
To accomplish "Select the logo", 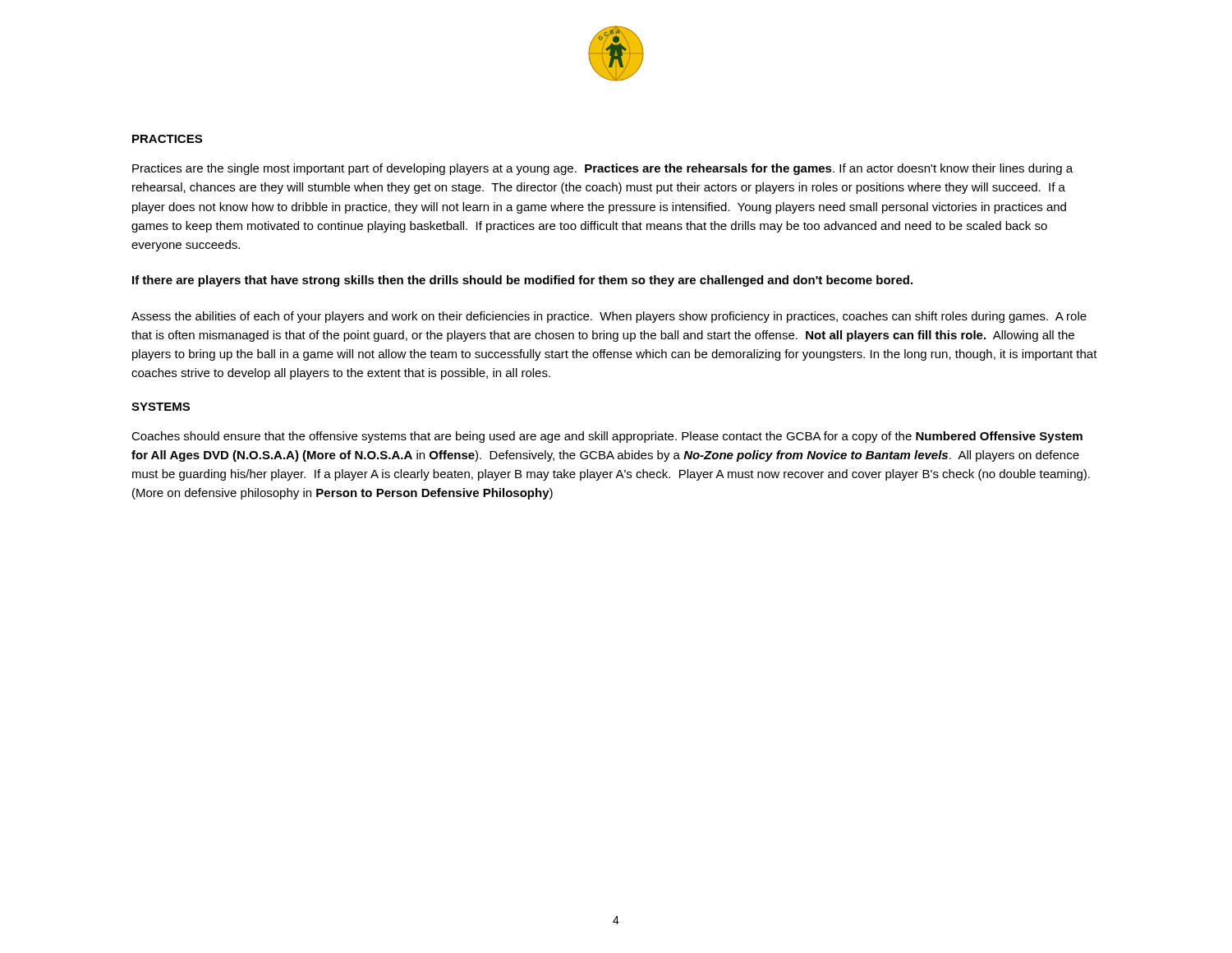I will (616, 53).
